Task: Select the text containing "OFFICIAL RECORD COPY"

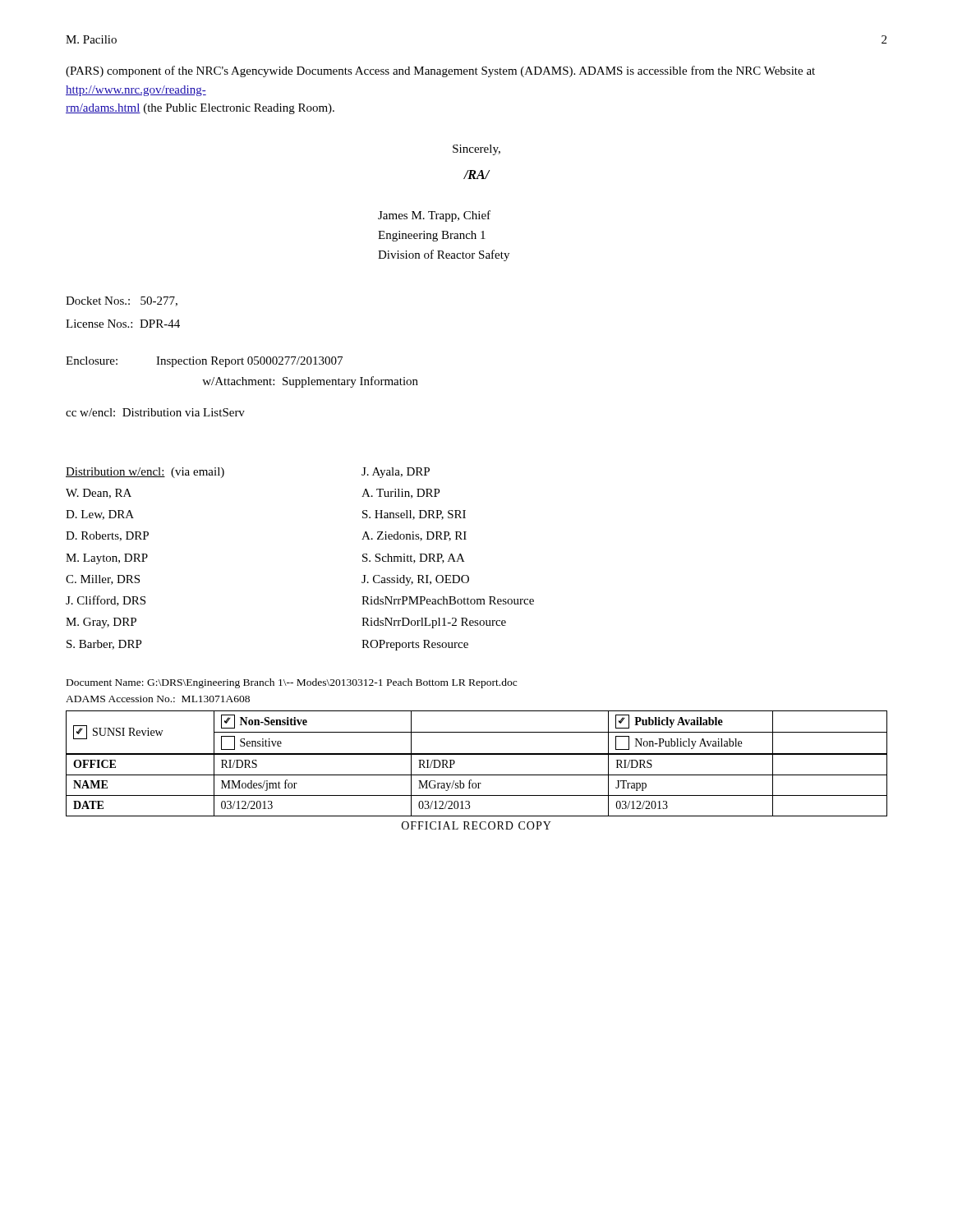Action: (476, 826)
